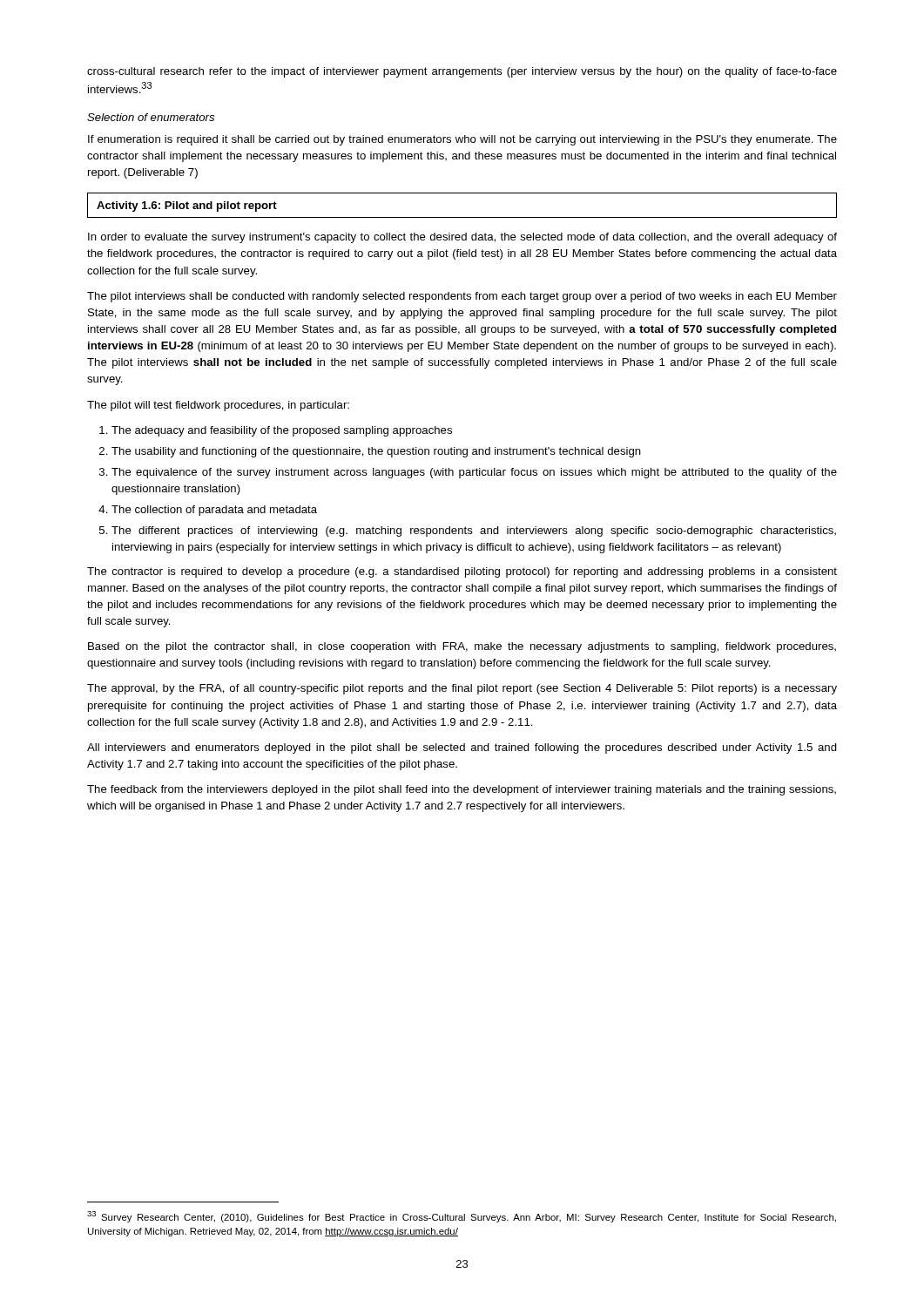Select the text block starting "33 Survey Research Center, (2010), Guidelines"
The image size is (924, 1307).
[462, 1223]
